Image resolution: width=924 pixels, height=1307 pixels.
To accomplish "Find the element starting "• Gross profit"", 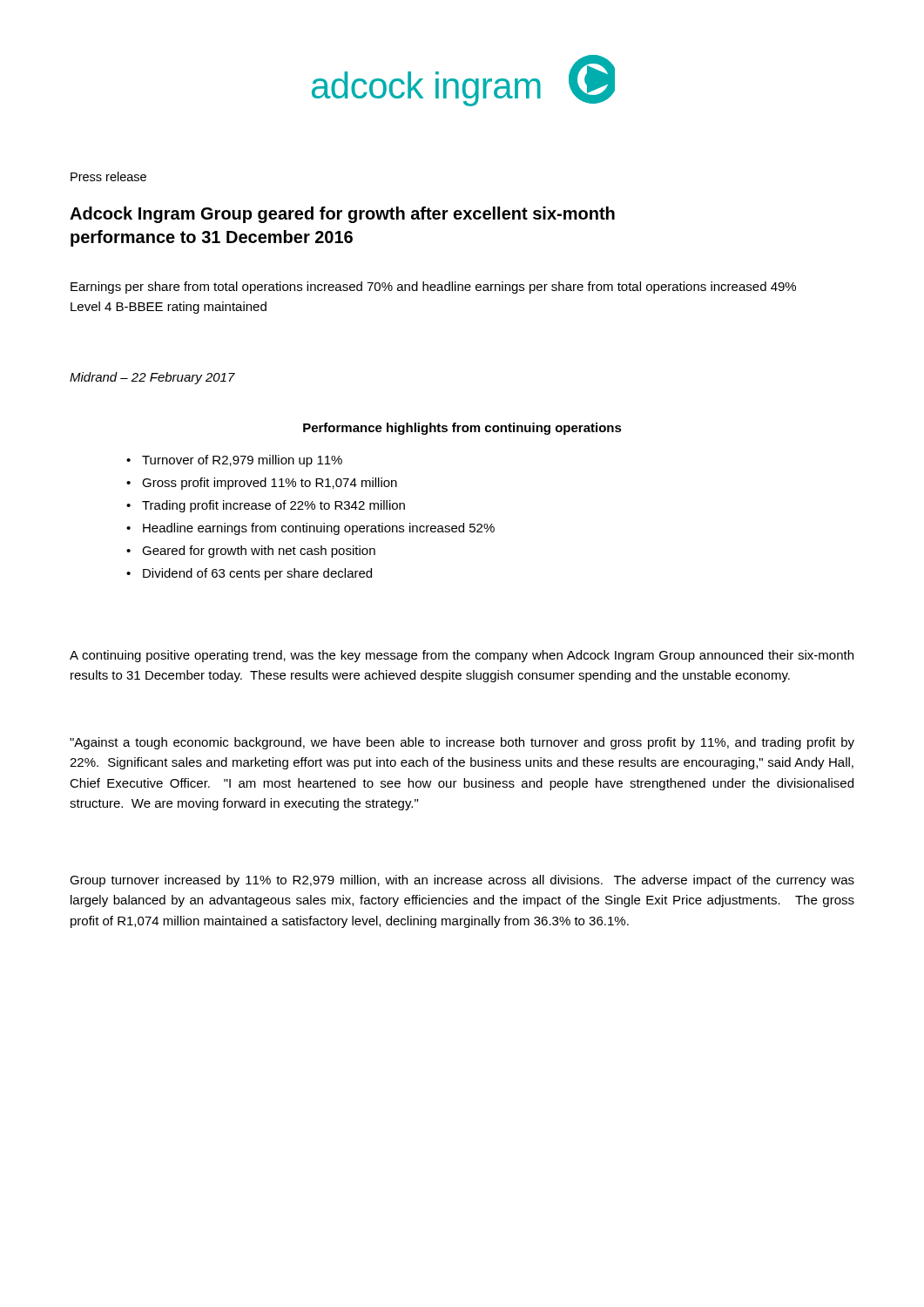I will [x=262, y=483].
